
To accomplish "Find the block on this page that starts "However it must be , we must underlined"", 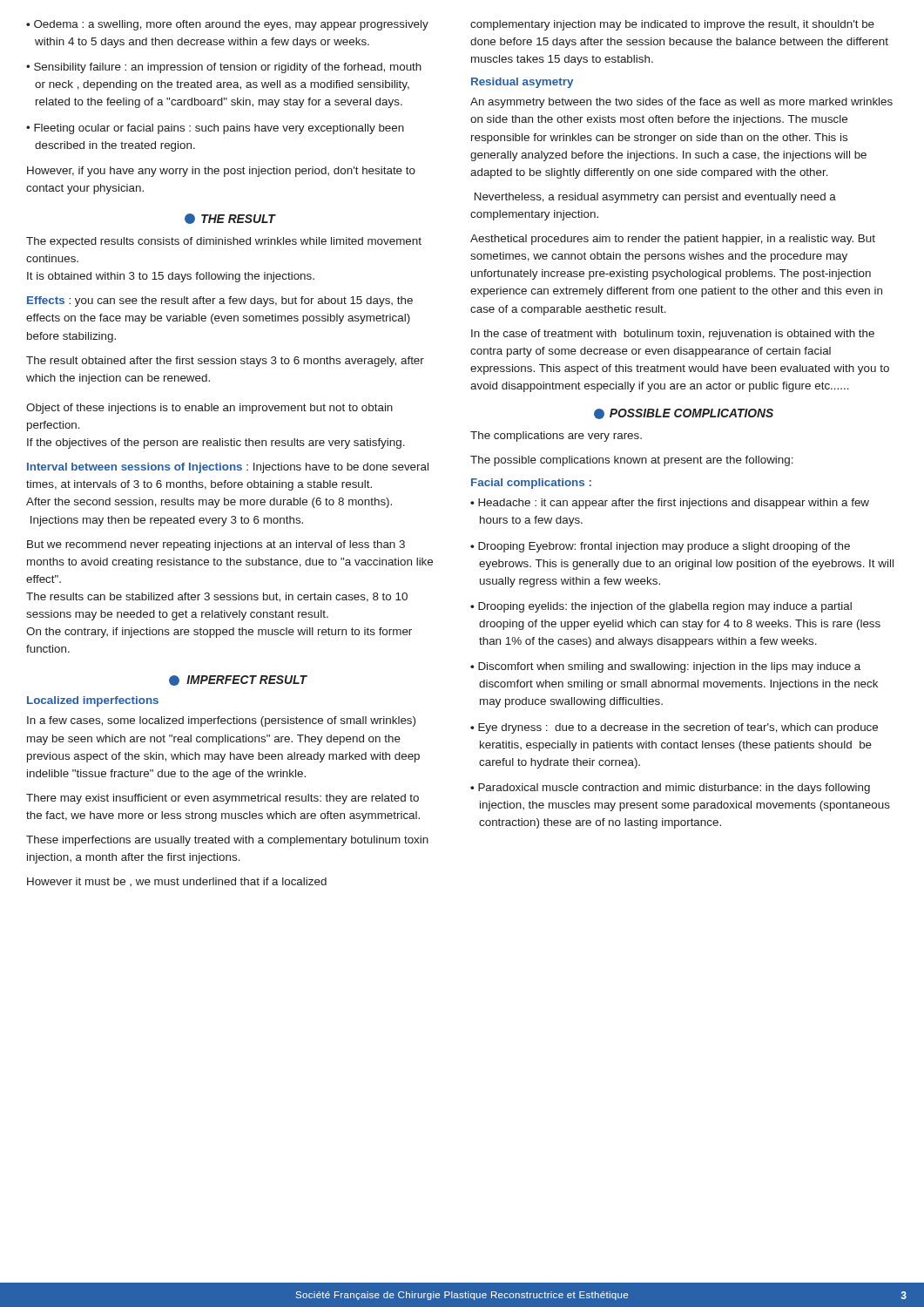I will click(x=177, y=882).
